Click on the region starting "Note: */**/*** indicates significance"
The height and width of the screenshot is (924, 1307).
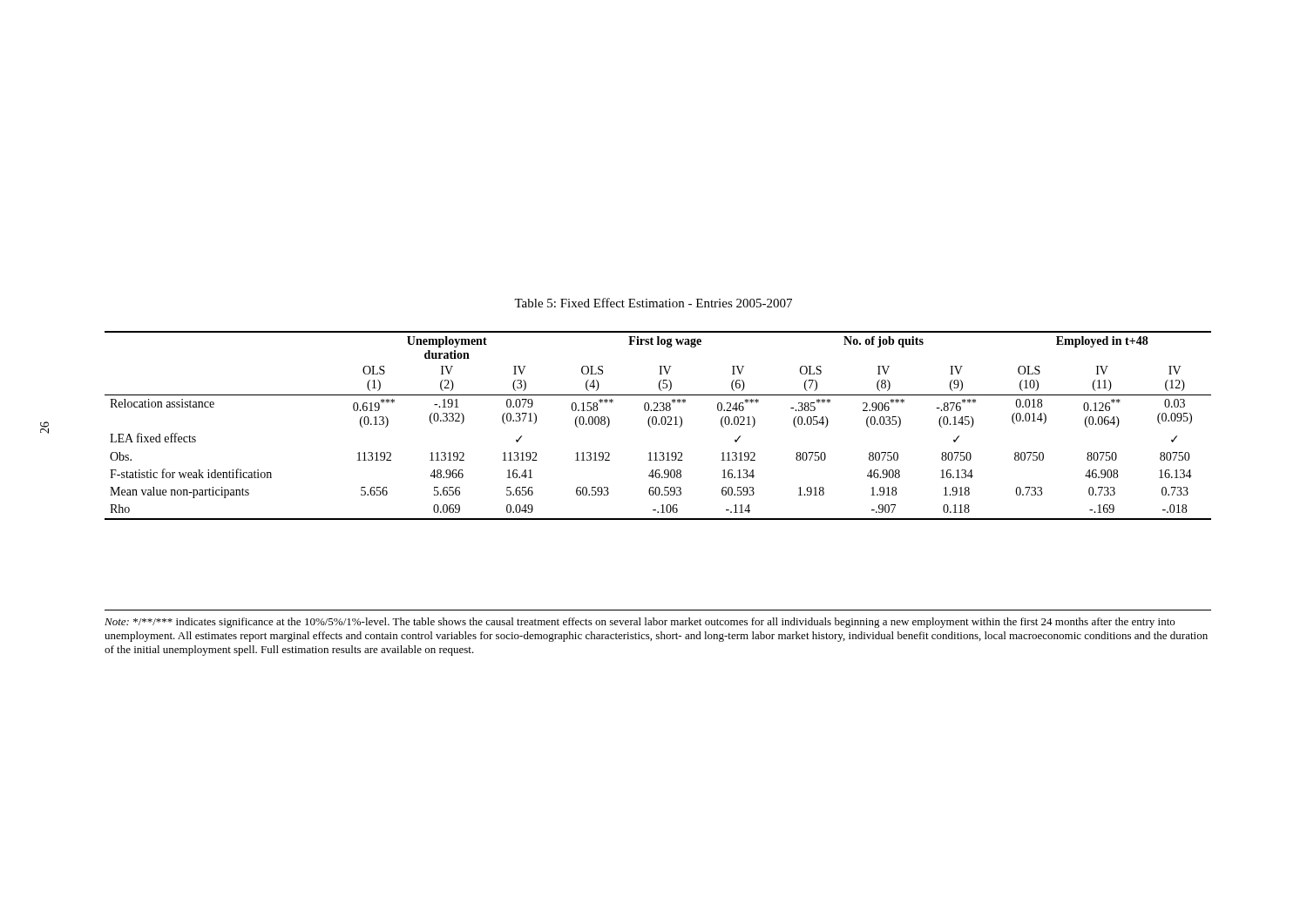tap(656, 635)
